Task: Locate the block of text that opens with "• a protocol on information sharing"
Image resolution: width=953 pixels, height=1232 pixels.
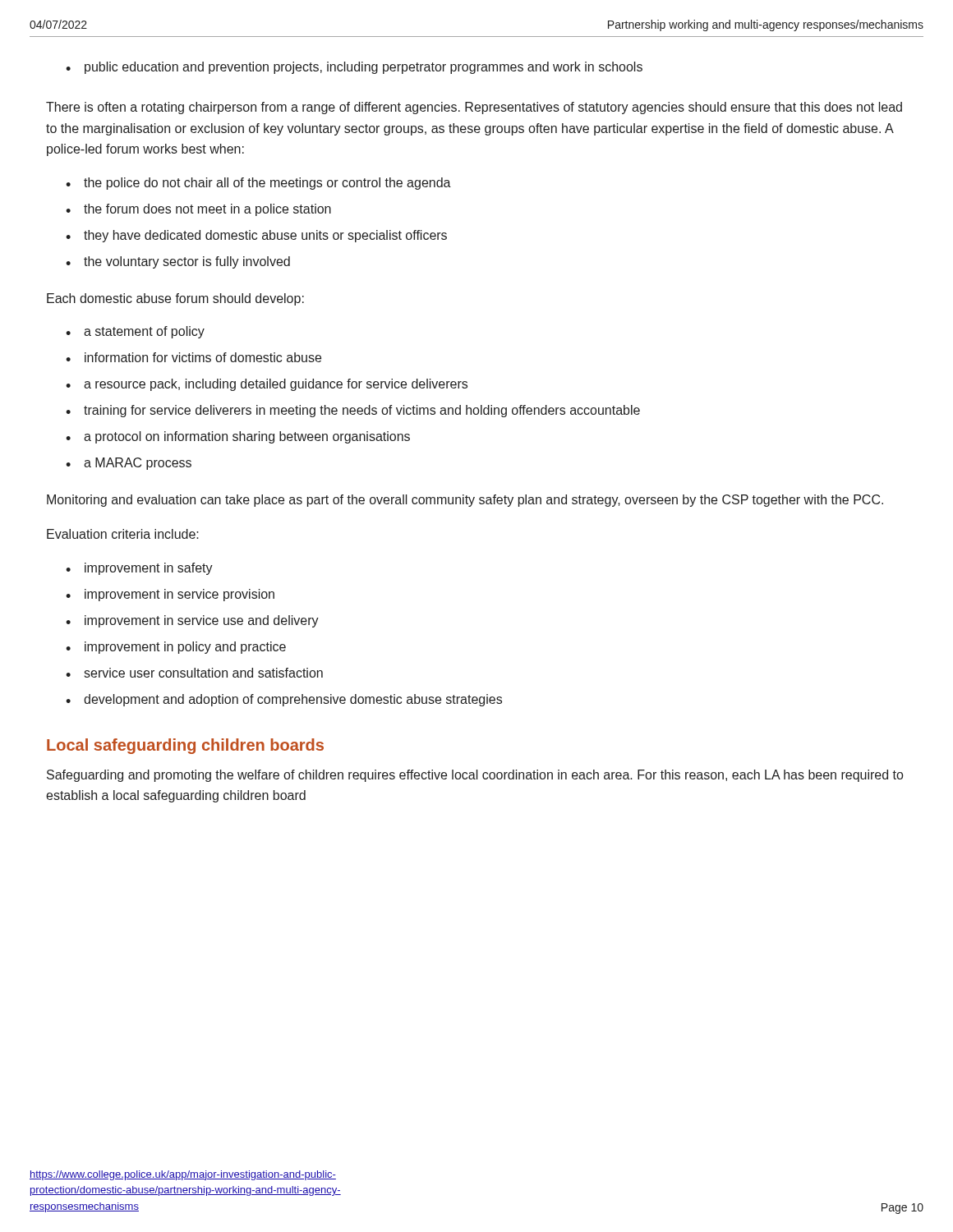Action: pos(238,437)
